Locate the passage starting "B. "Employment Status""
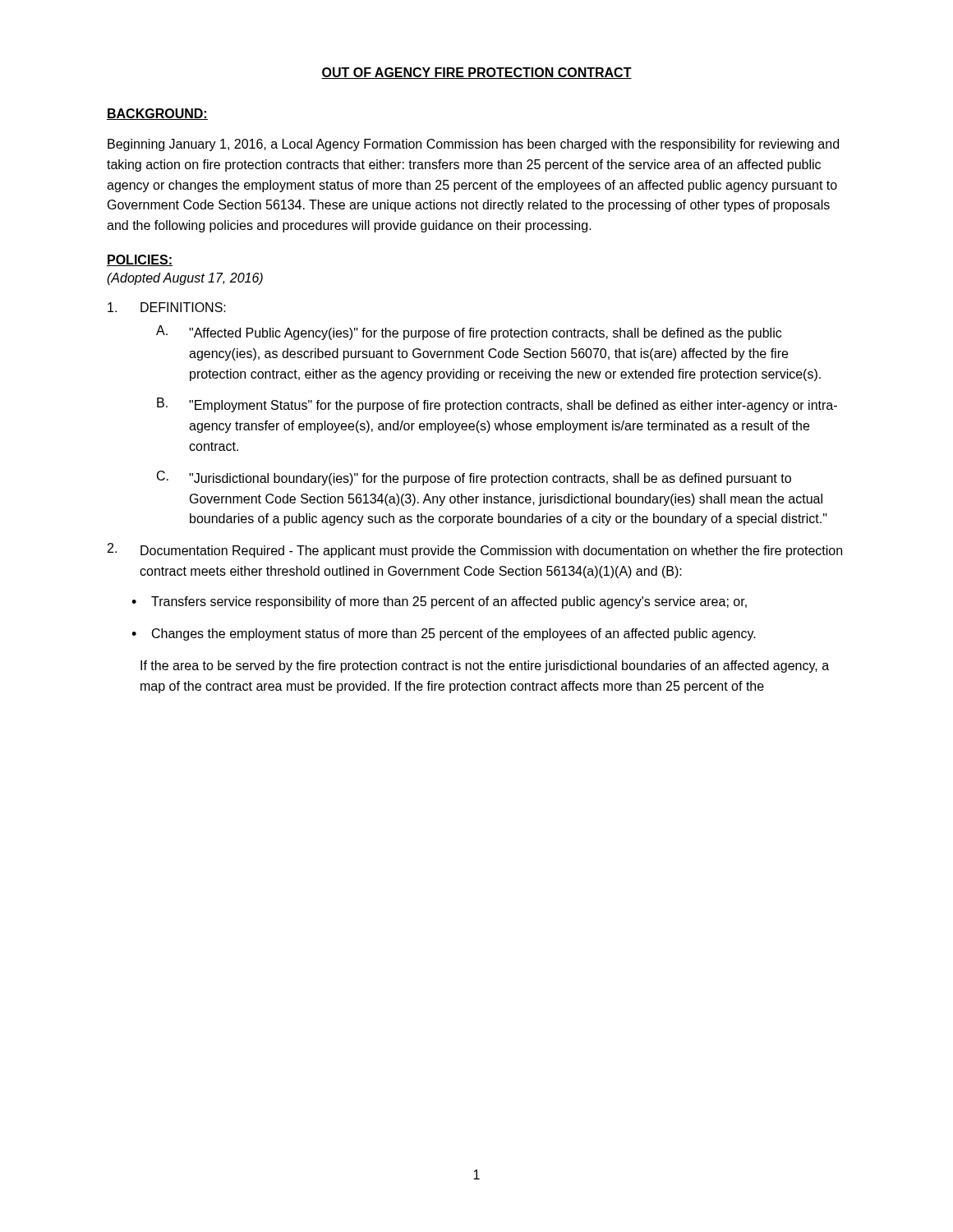953x1232 pixels. (x=501, y=427)
